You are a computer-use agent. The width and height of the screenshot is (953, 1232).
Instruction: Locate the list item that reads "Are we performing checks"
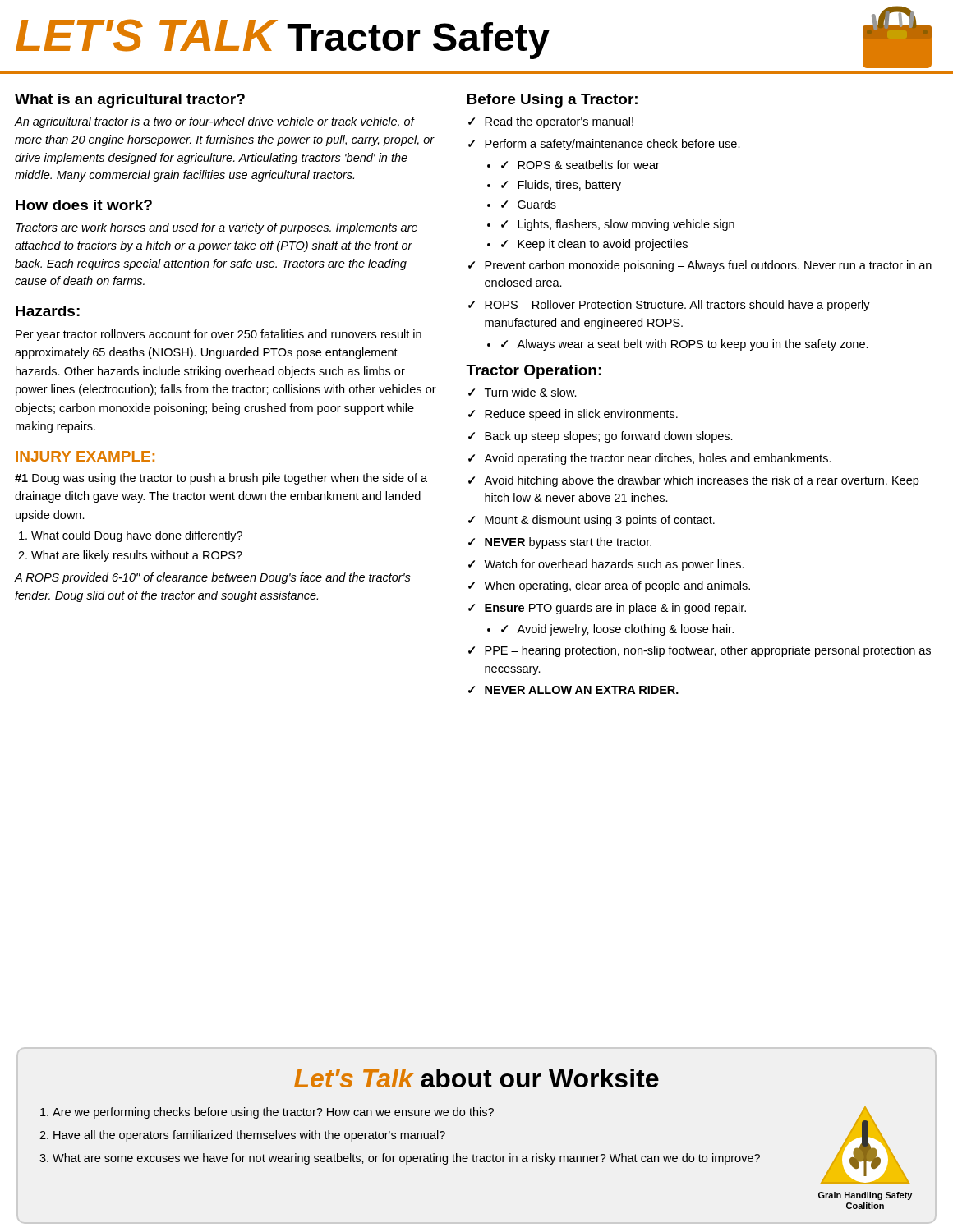[273, 1112]
